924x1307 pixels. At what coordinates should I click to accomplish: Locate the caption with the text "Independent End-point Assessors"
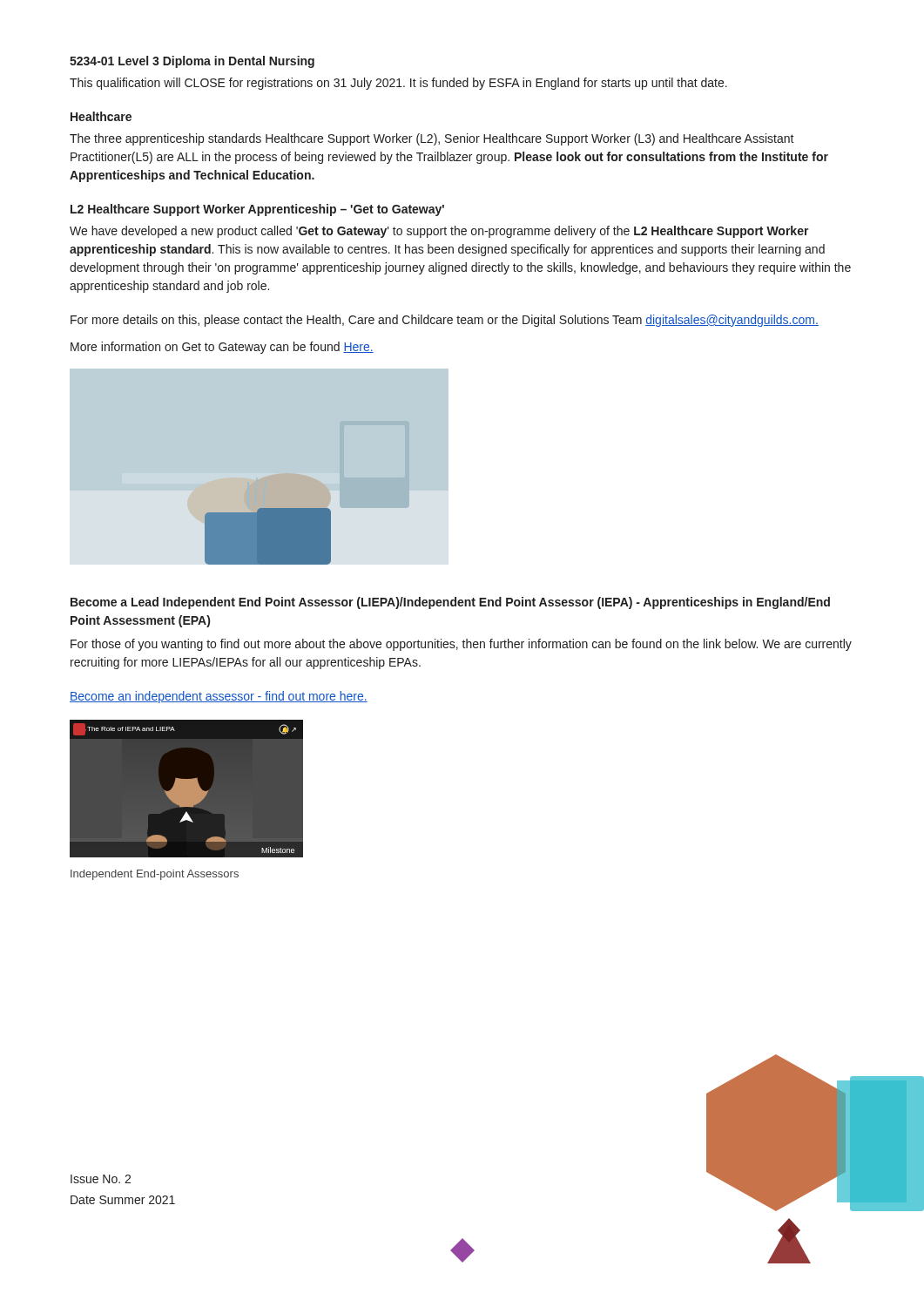(x=154, y=873)
